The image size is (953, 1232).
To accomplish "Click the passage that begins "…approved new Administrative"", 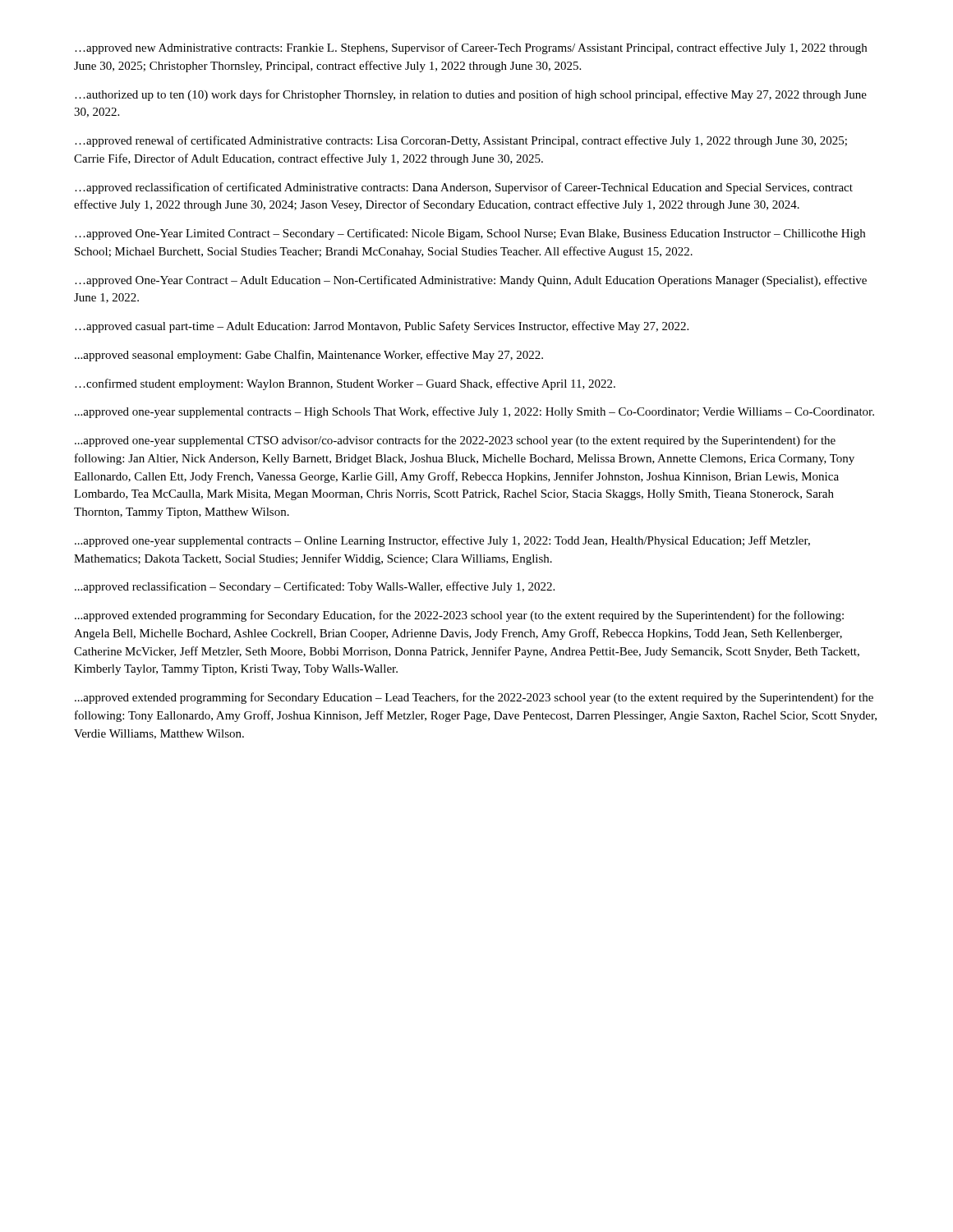I will coord(476,57).
